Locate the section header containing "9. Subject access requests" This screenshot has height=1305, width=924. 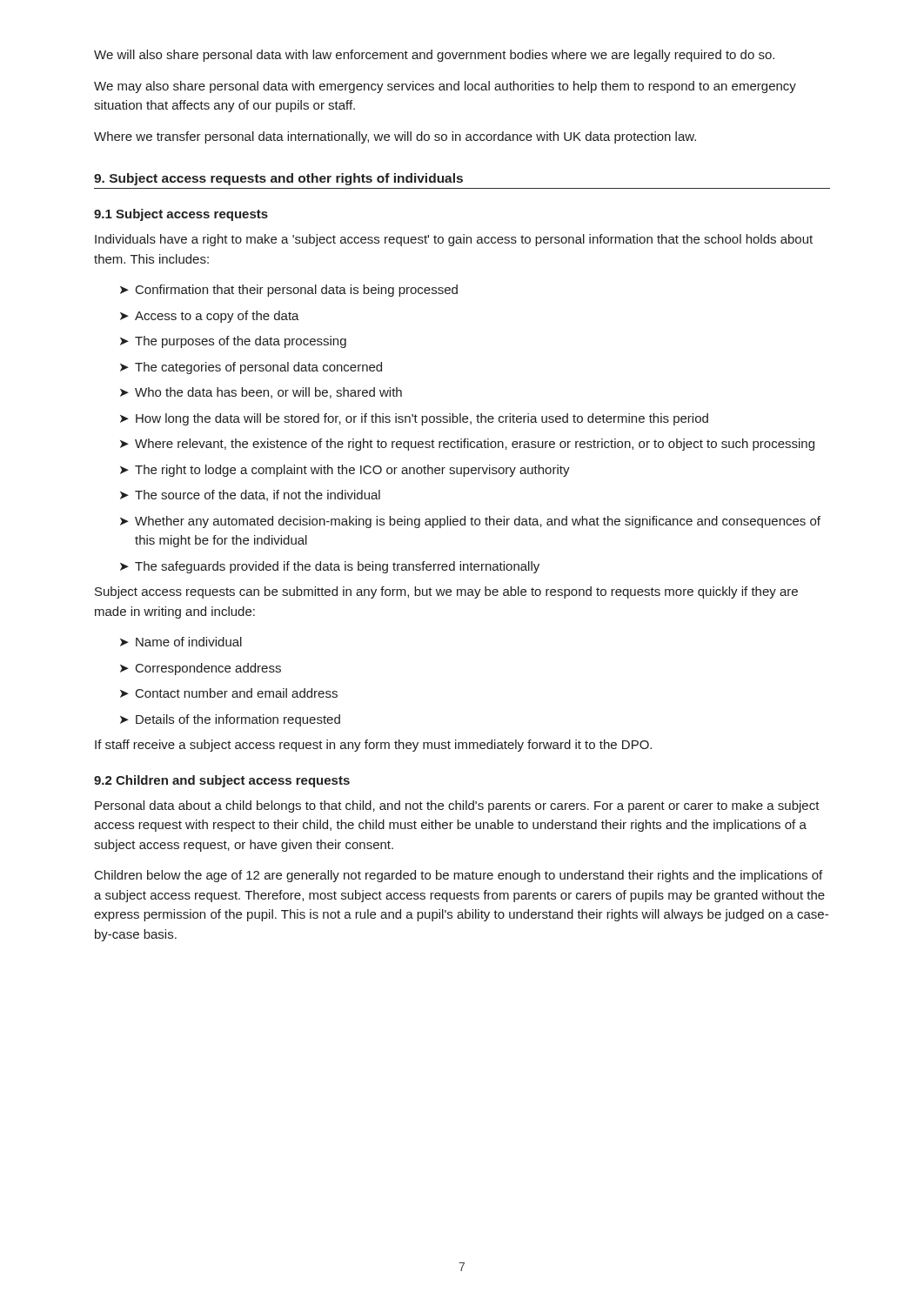[462, 180]
